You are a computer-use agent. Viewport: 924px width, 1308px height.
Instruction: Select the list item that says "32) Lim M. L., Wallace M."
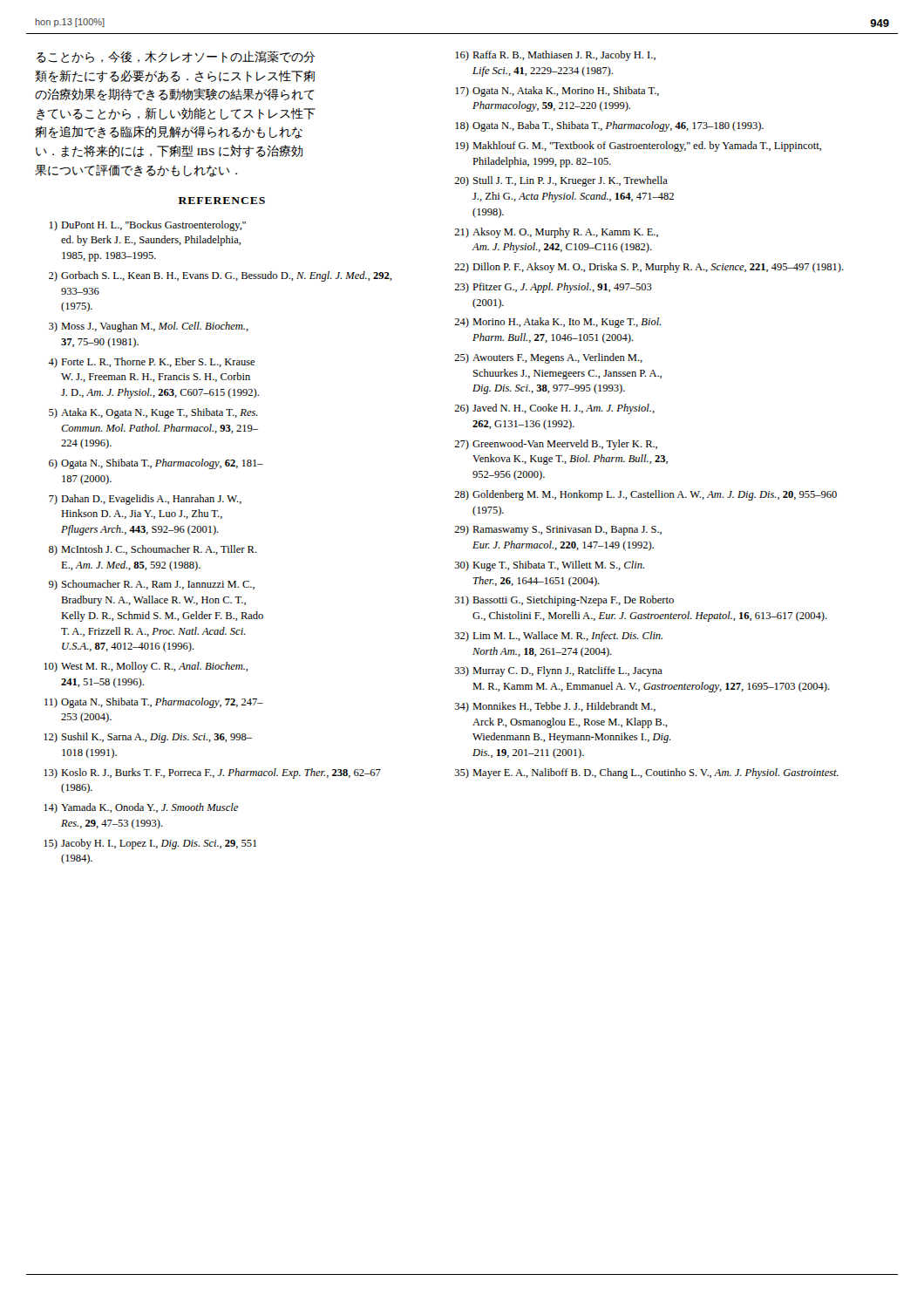click(667, 644)
